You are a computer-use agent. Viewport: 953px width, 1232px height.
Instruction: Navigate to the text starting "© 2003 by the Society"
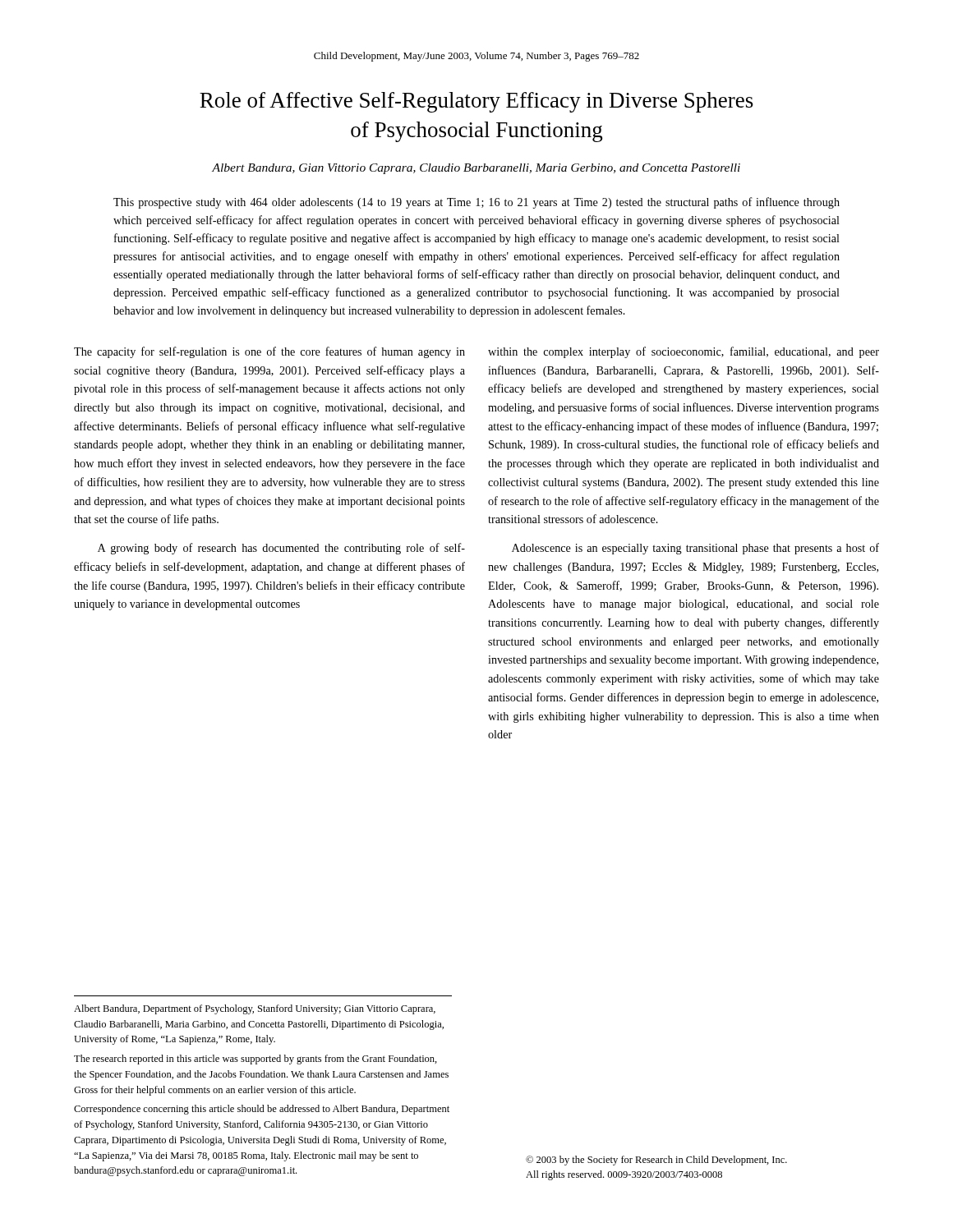[702, 1167]
